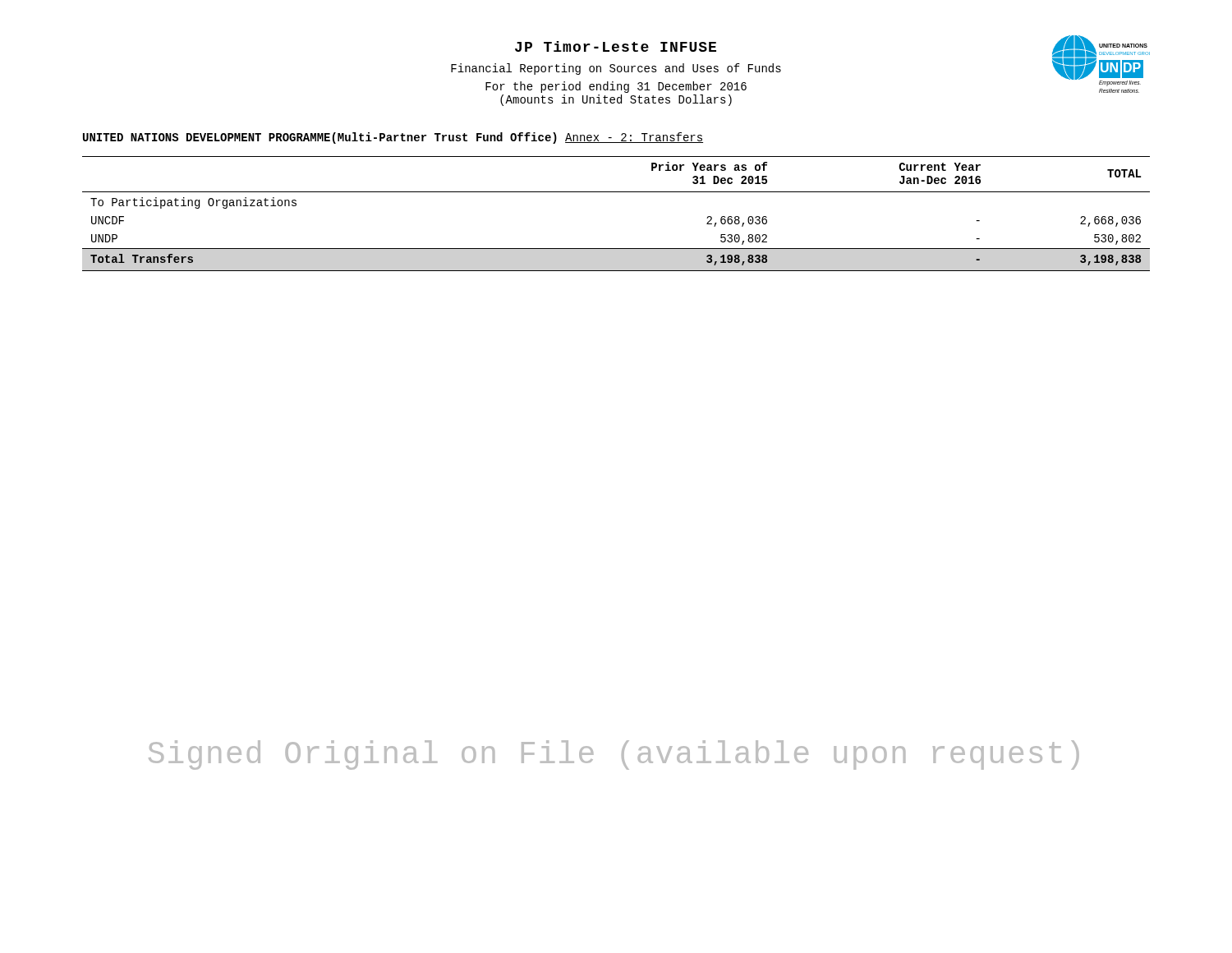Locate the block starting "Financial Reporting on Sources and Uses of"
Screen dimensions: 953x1232
click(x=616, y=69)
